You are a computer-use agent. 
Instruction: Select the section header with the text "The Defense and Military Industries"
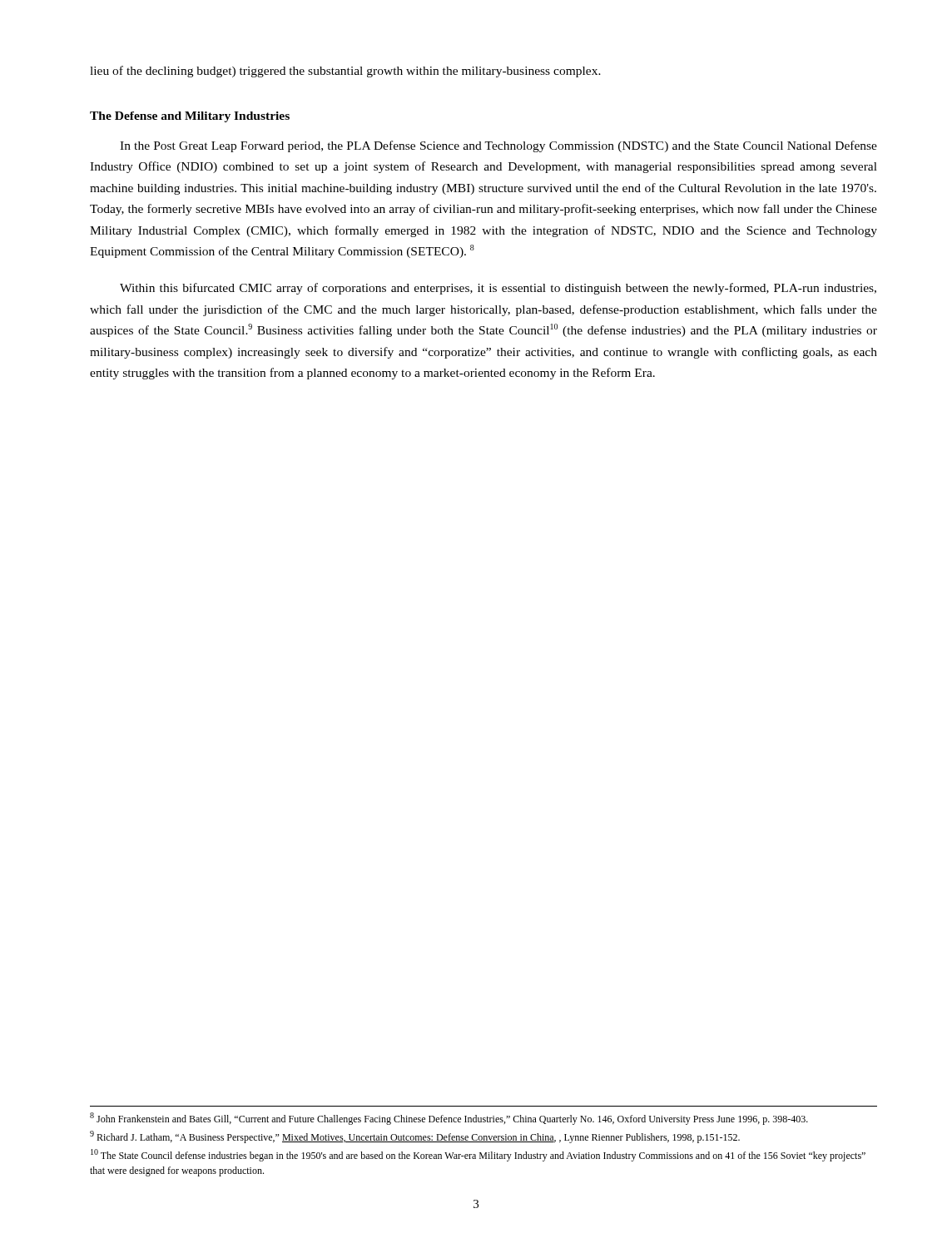click(190, 115)
